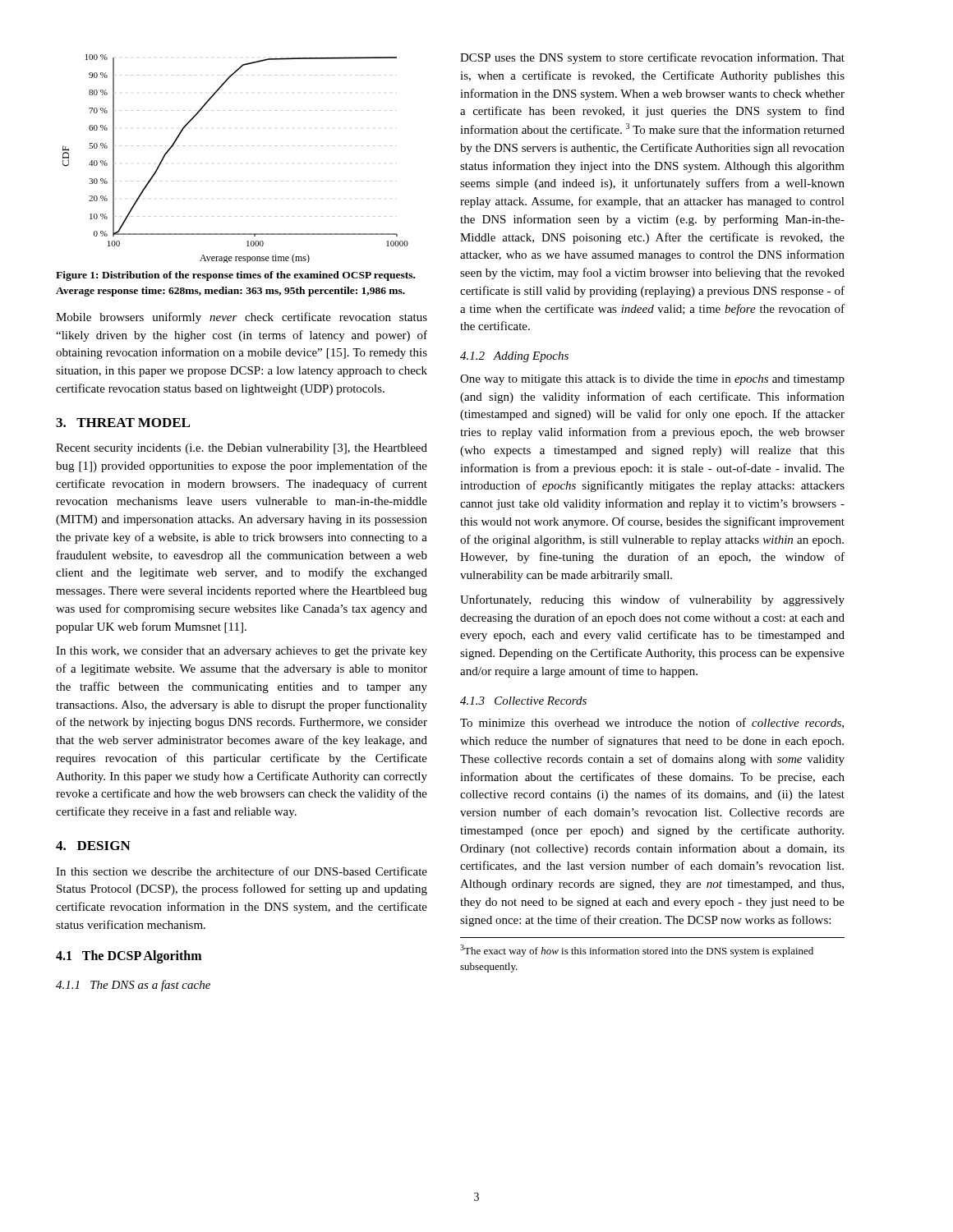Find "3. THREAT MODEL" on this page
This screenshot has height=1232, width=953.
click(123, 422)
